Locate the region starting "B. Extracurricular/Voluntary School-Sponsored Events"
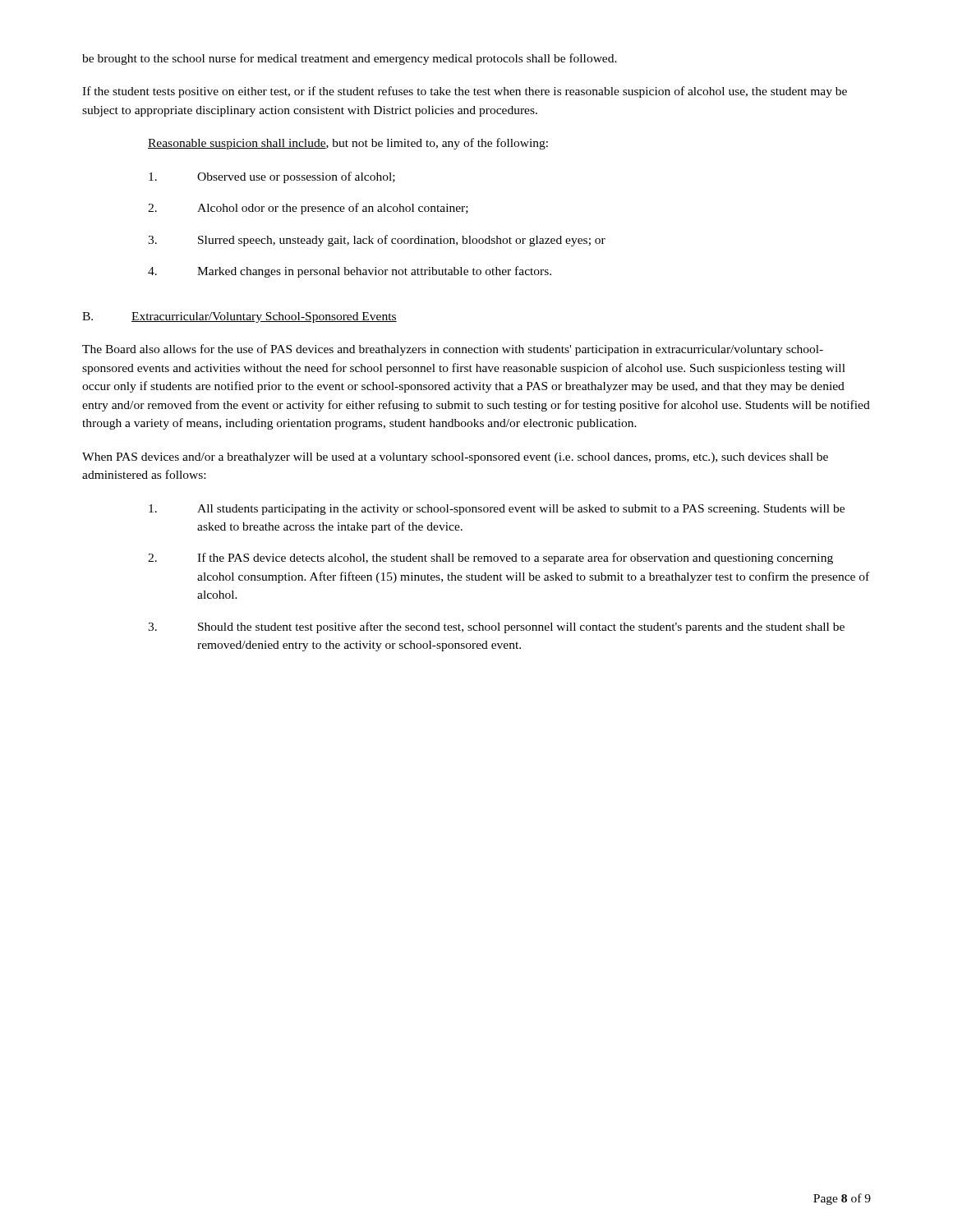 click(x=239, y=316)
